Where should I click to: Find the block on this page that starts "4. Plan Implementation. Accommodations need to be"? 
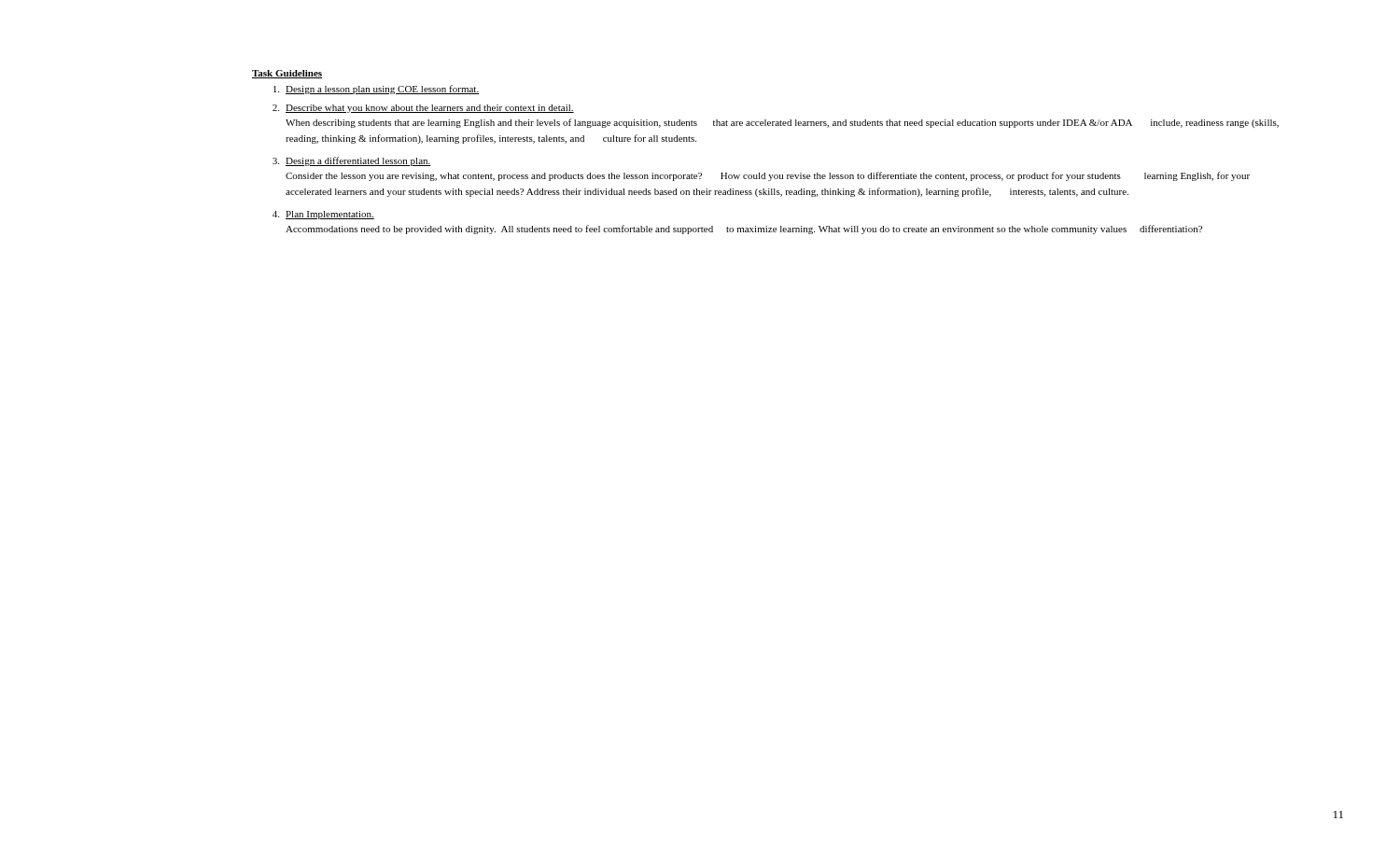click(770, 222)
